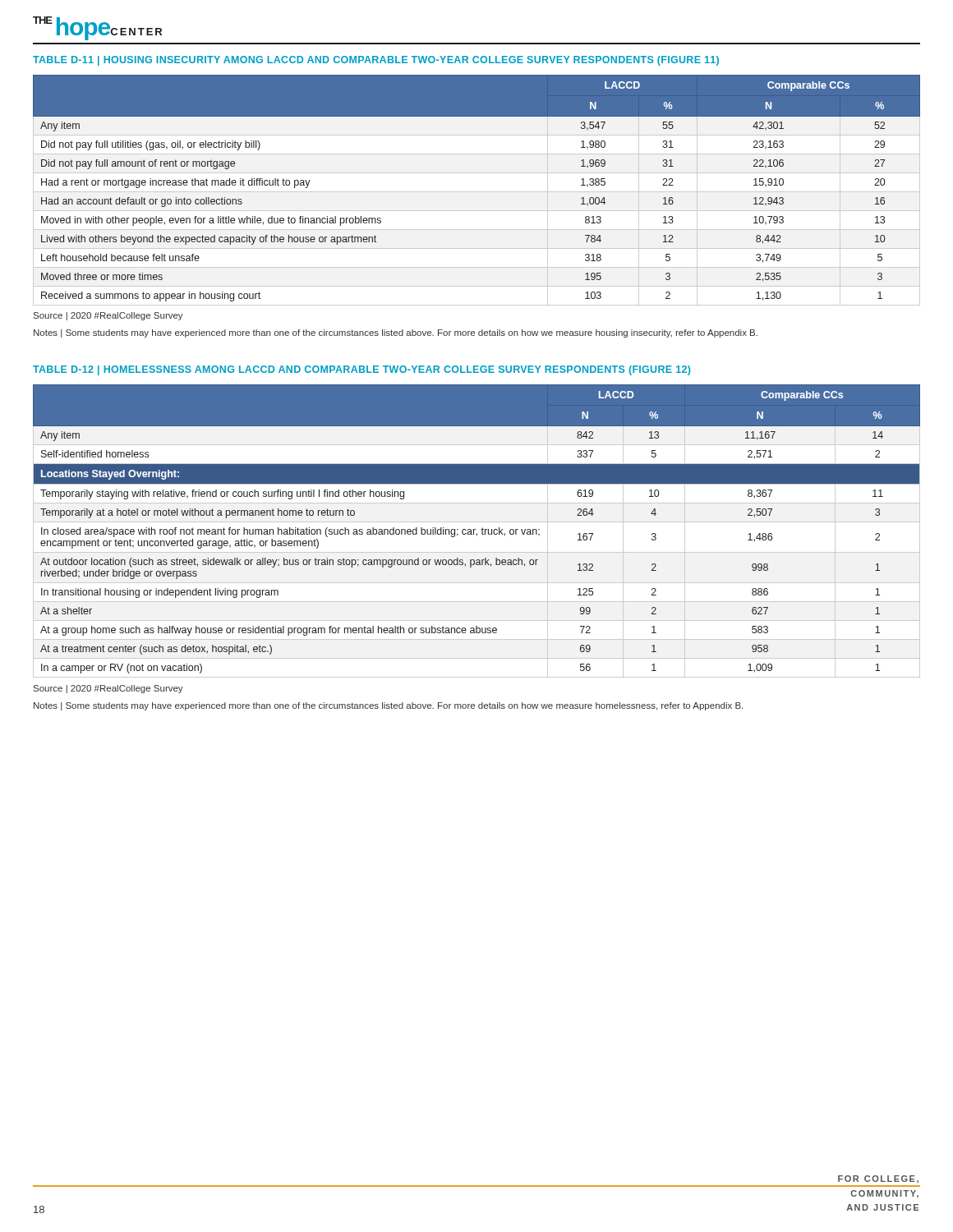Where is the section header that starts "TABLE D-11 |"?
Viewport: 953px width, 1232px height.
point(376,60)
